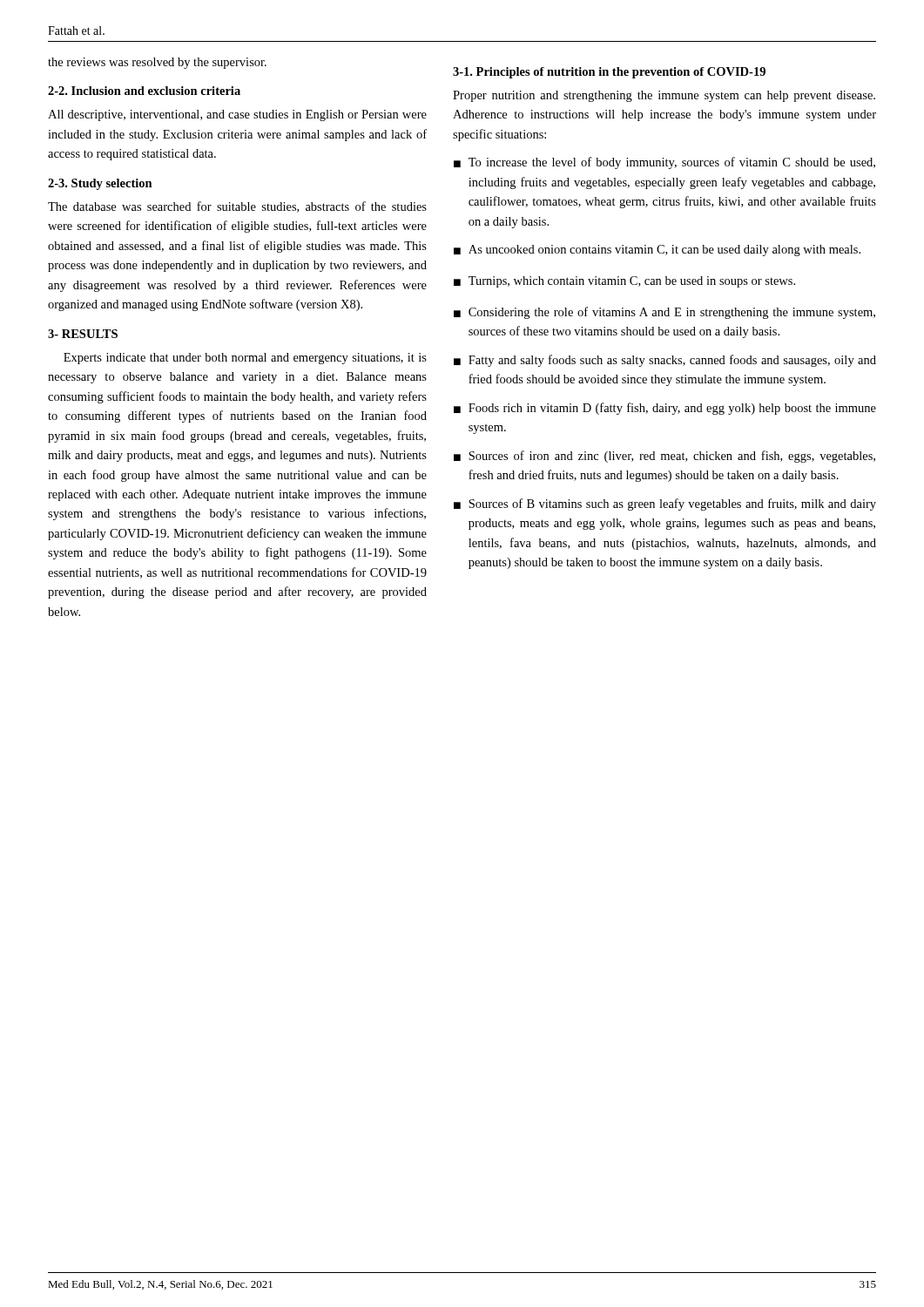Select the passage starting "2-3. Study selection"
The image size is (924, 1307).
100,183
